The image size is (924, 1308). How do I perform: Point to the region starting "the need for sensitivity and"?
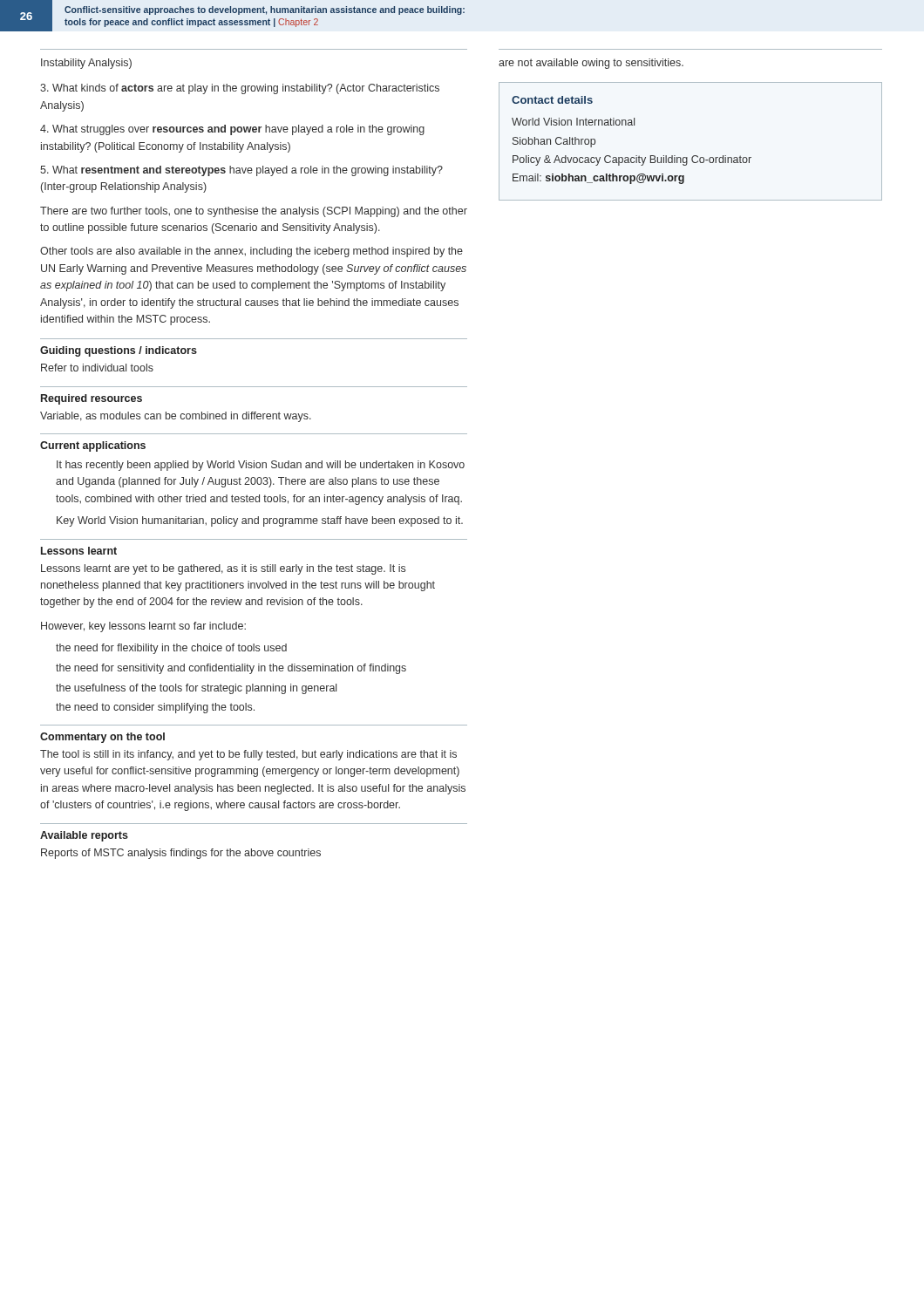[231, 668]
